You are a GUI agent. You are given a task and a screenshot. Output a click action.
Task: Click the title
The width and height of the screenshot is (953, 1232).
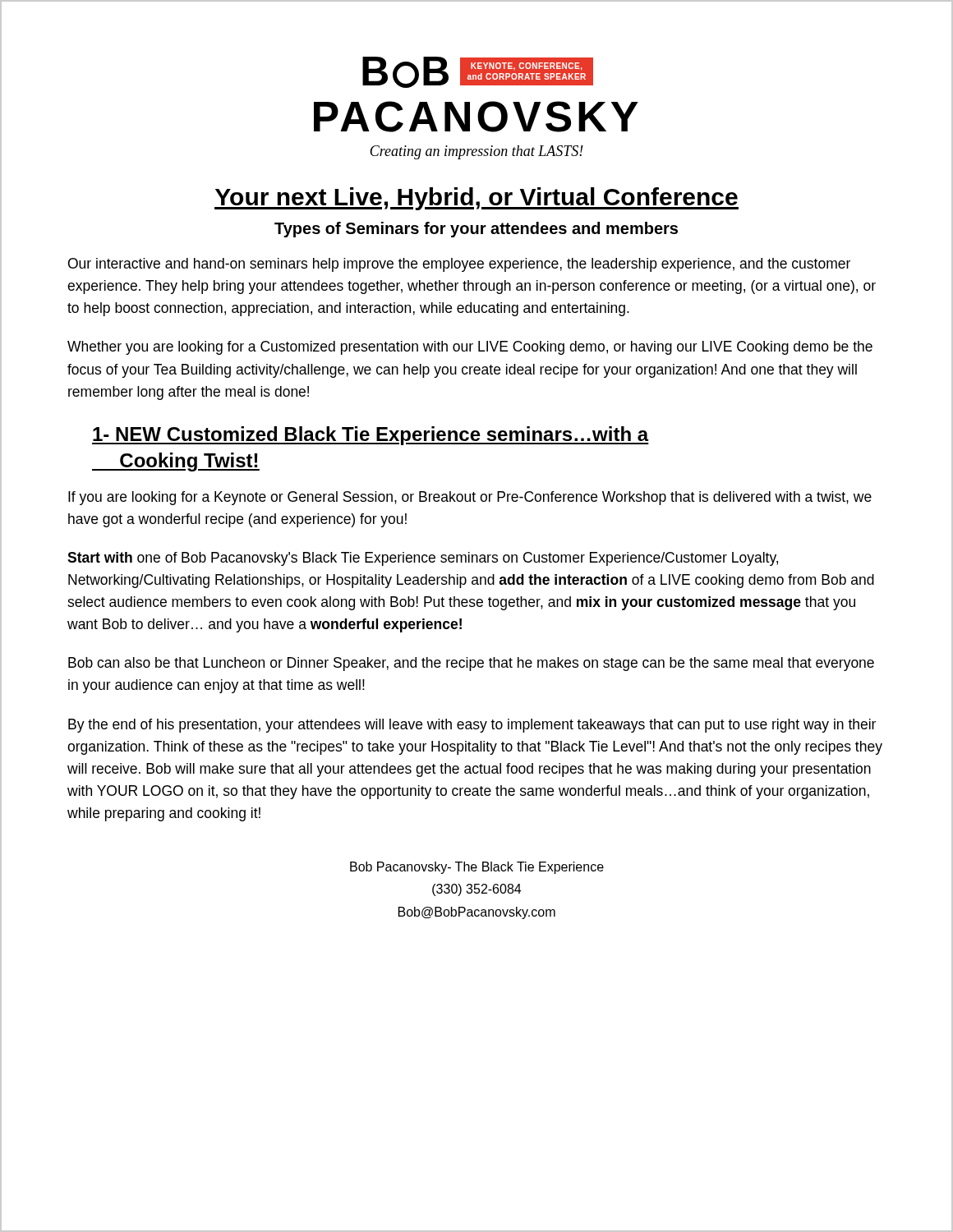click(476, 197)
